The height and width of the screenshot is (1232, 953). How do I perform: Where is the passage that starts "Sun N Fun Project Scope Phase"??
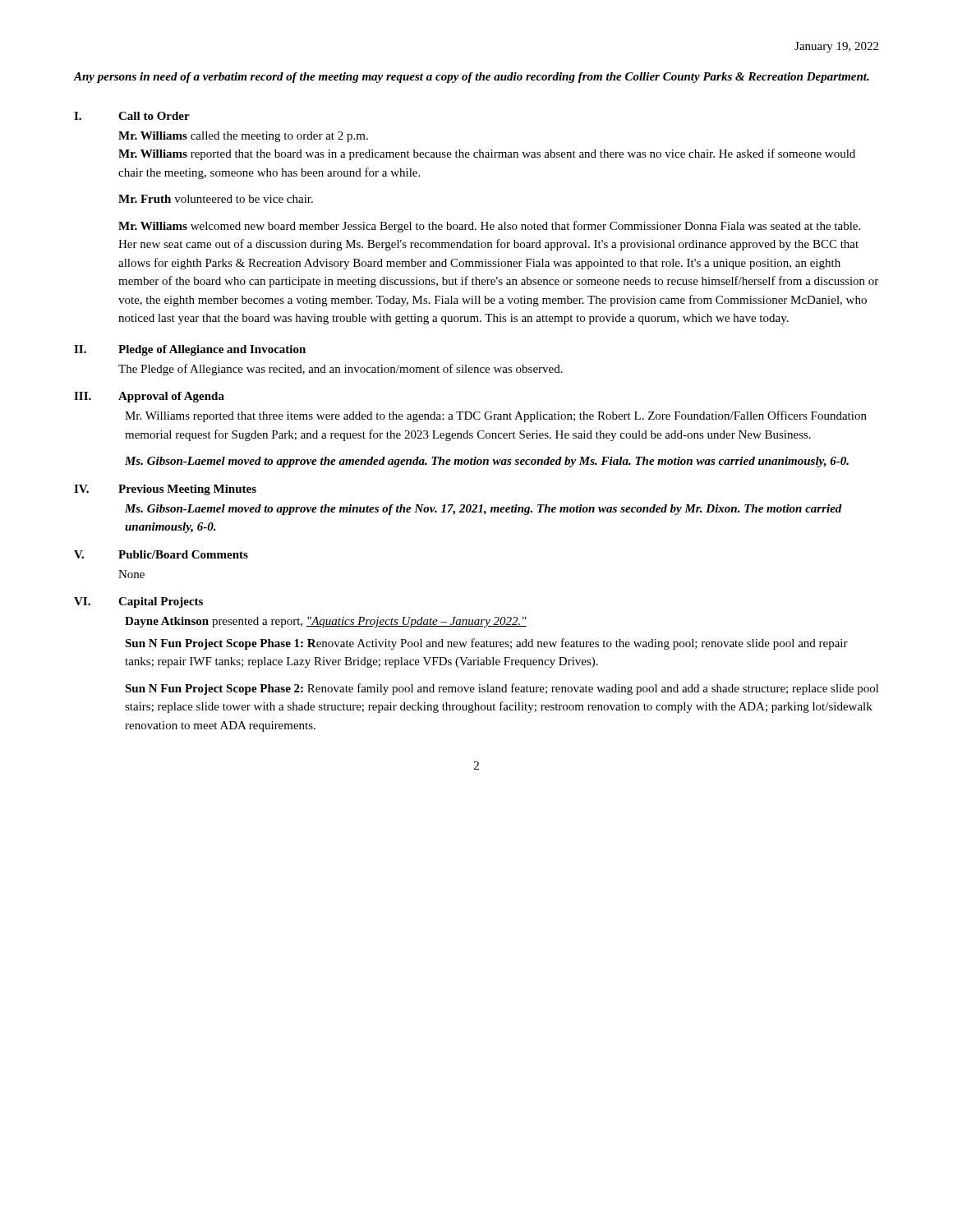[x=502, y=707]
